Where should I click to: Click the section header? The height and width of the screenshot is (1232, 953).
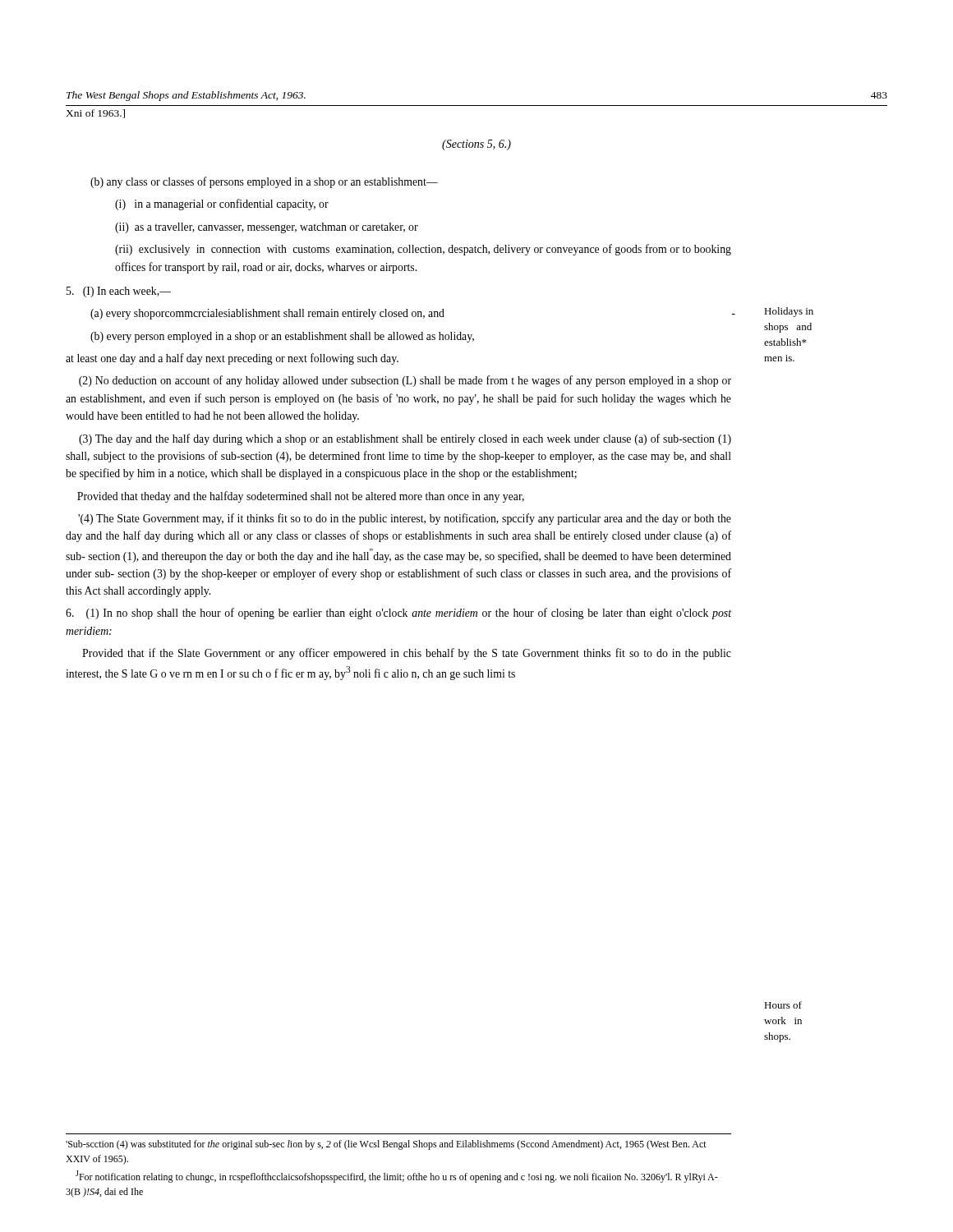tap(476, 144)
